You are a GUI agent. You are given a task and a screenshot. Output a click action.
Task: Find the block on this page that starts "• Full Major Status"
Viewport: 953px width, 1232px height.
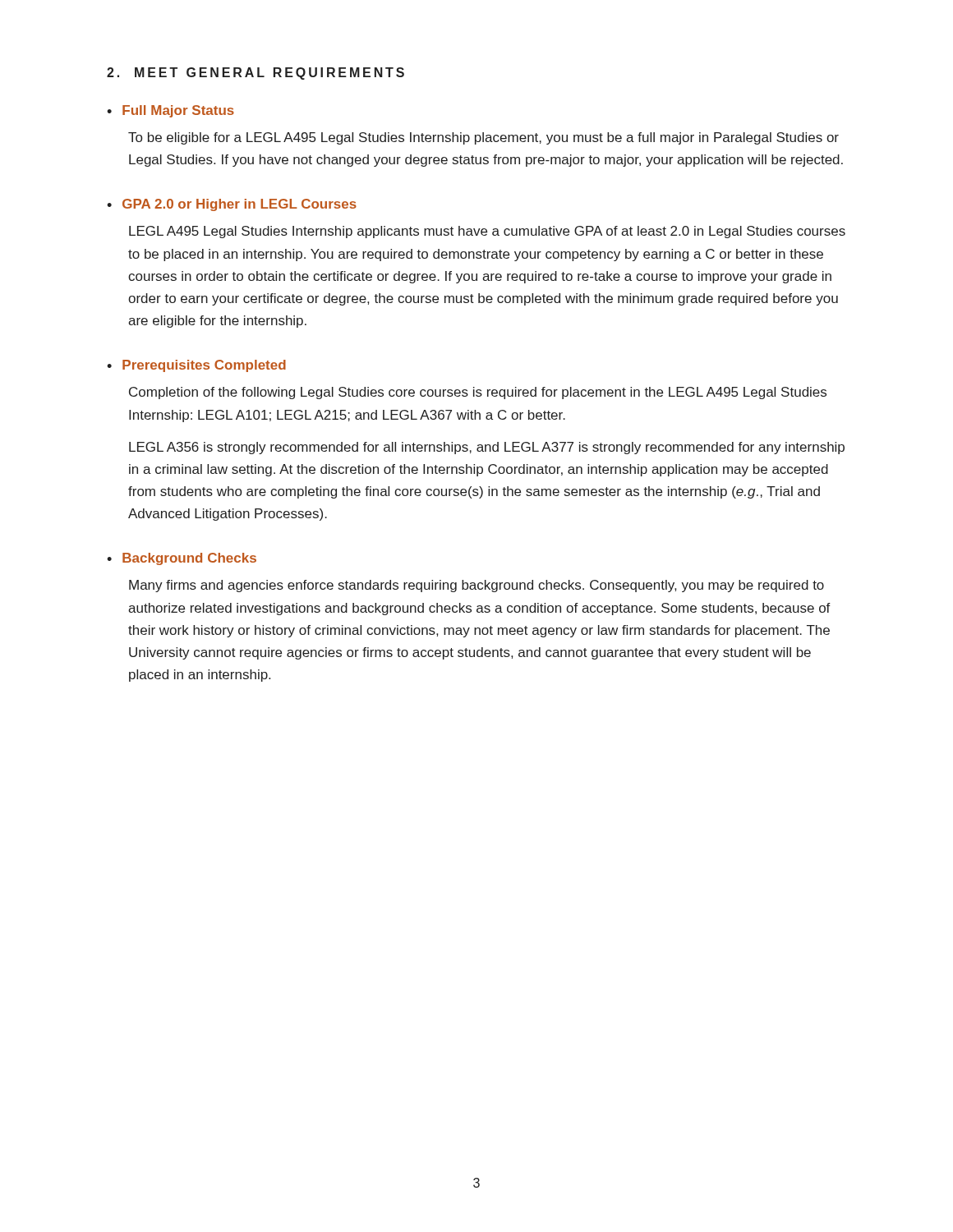(476, 136)
